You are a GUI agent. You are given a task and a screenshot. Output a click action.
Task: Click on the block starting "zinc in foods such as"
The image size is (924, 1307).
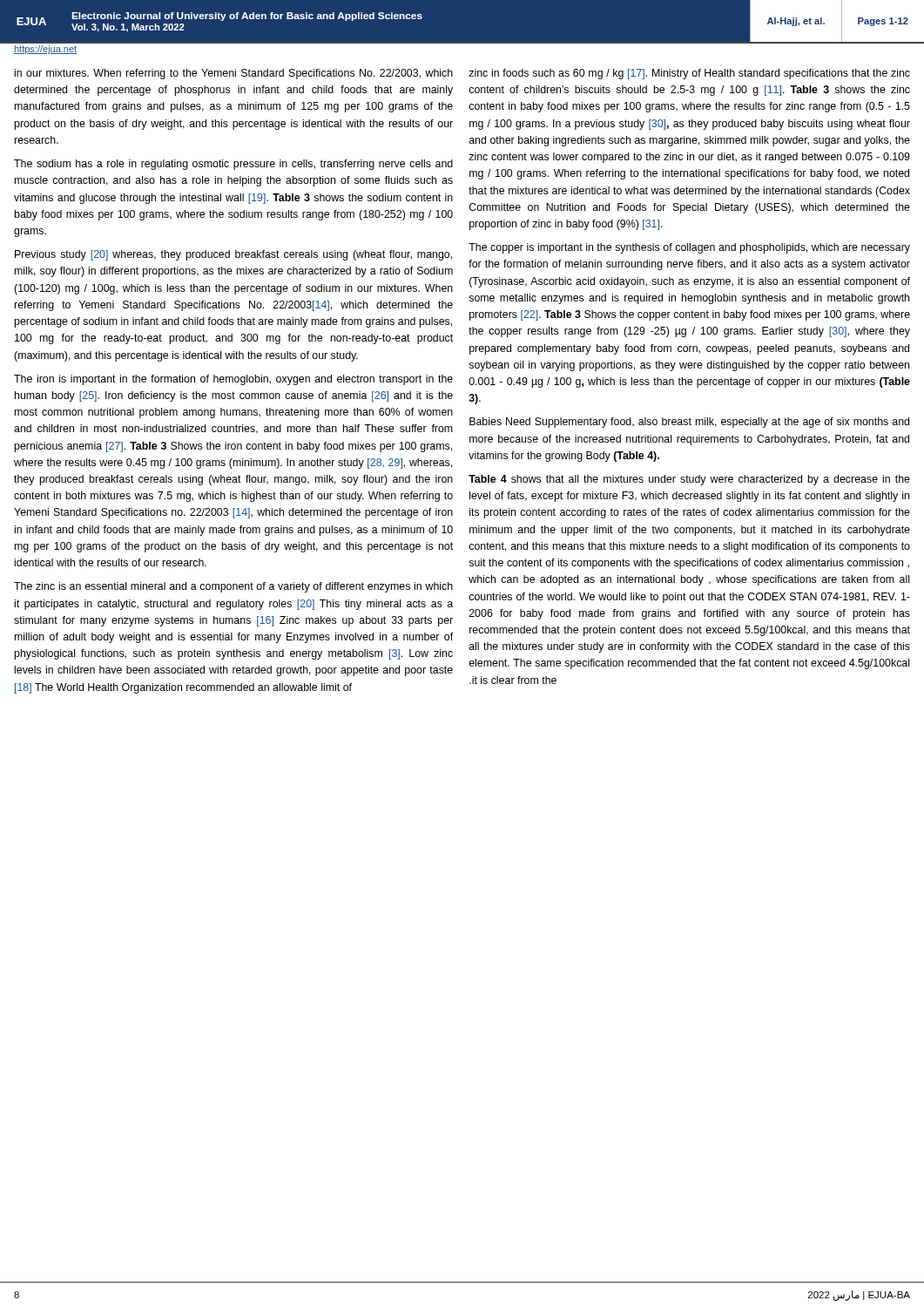689,149
